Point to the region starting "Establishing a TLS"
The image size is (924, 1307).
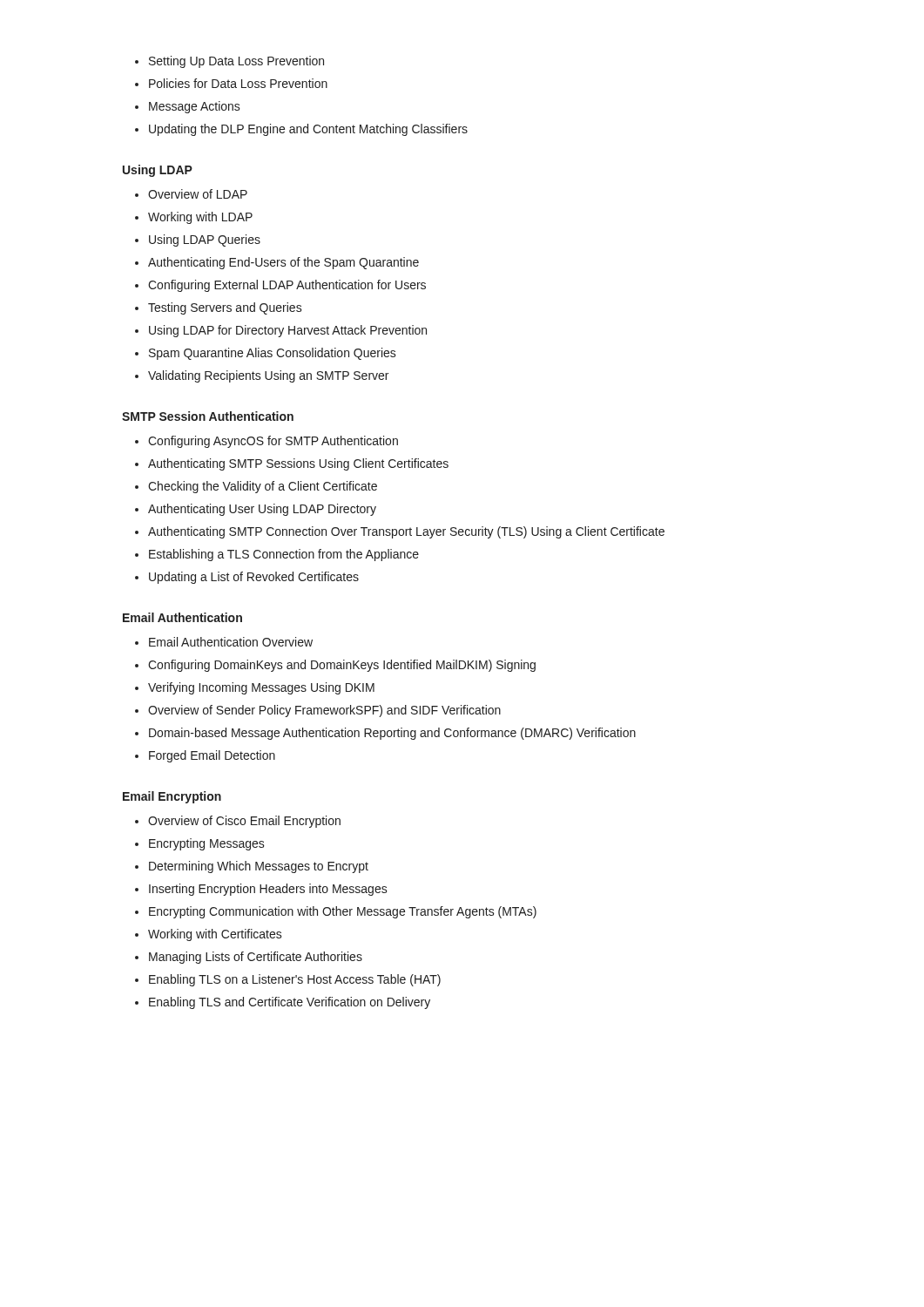(283, 554)
